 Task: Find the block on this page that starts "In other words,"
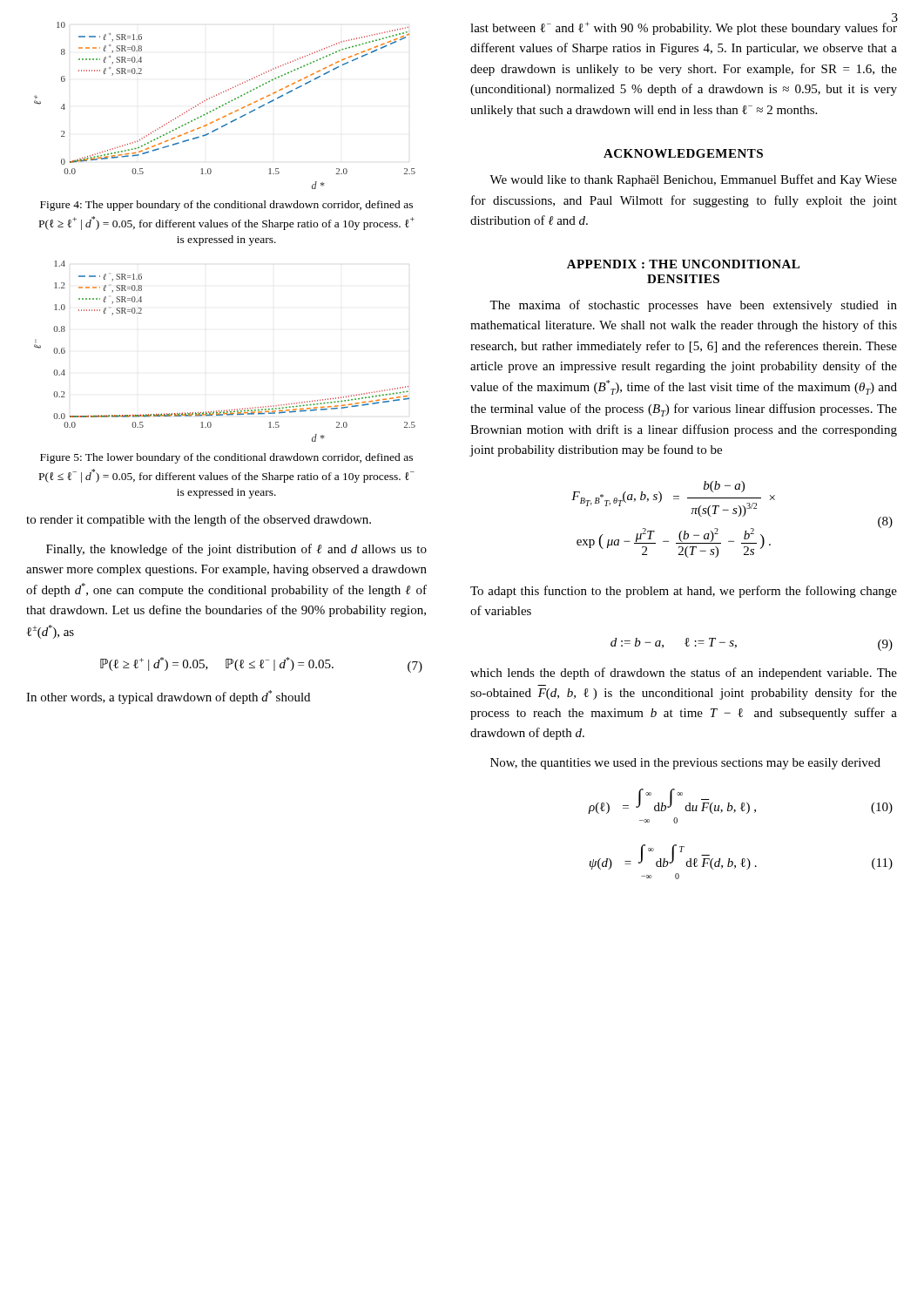(x=168, y=696)
